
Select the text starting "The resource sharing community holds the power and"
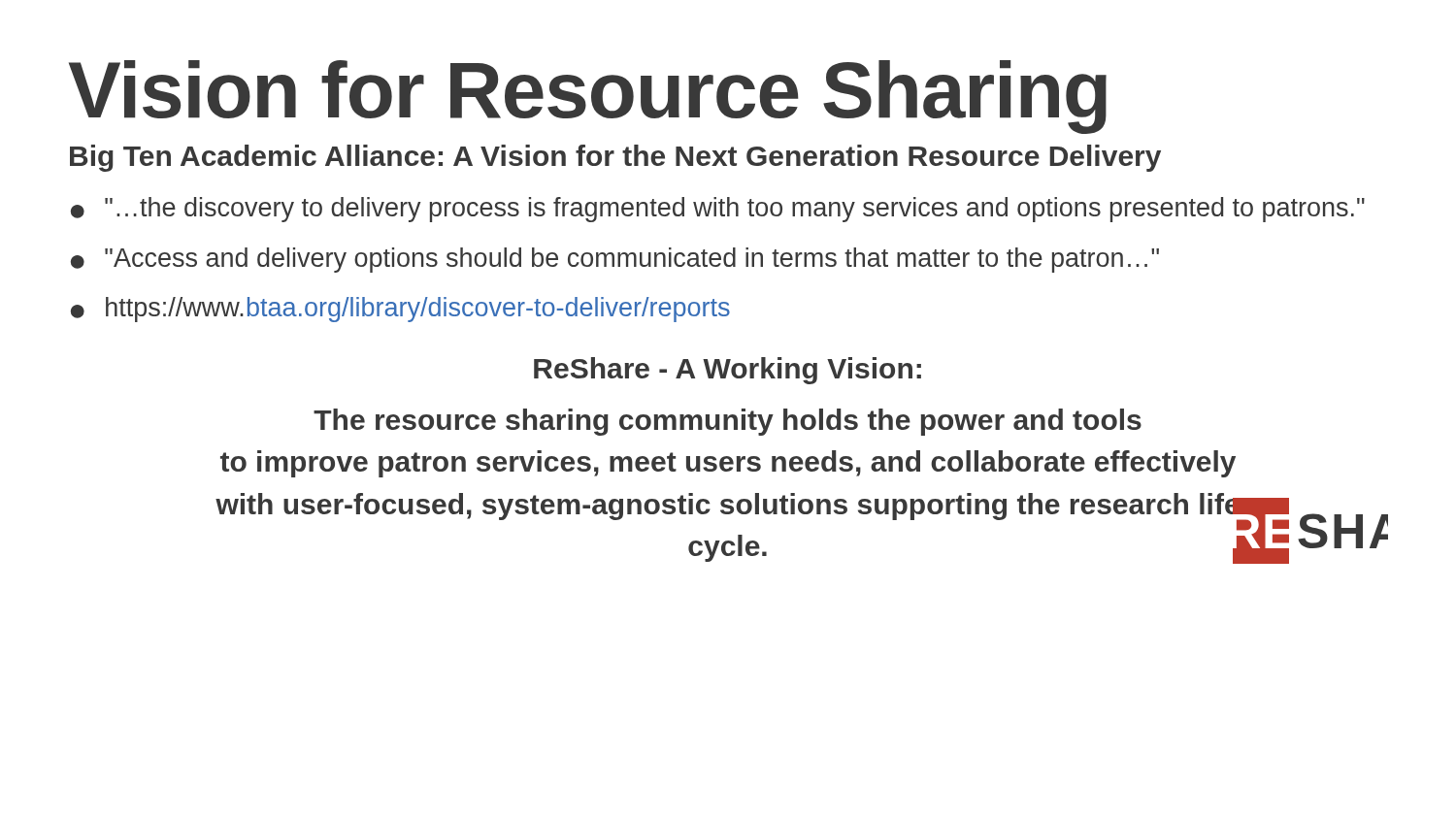click(x=802, y=486)
